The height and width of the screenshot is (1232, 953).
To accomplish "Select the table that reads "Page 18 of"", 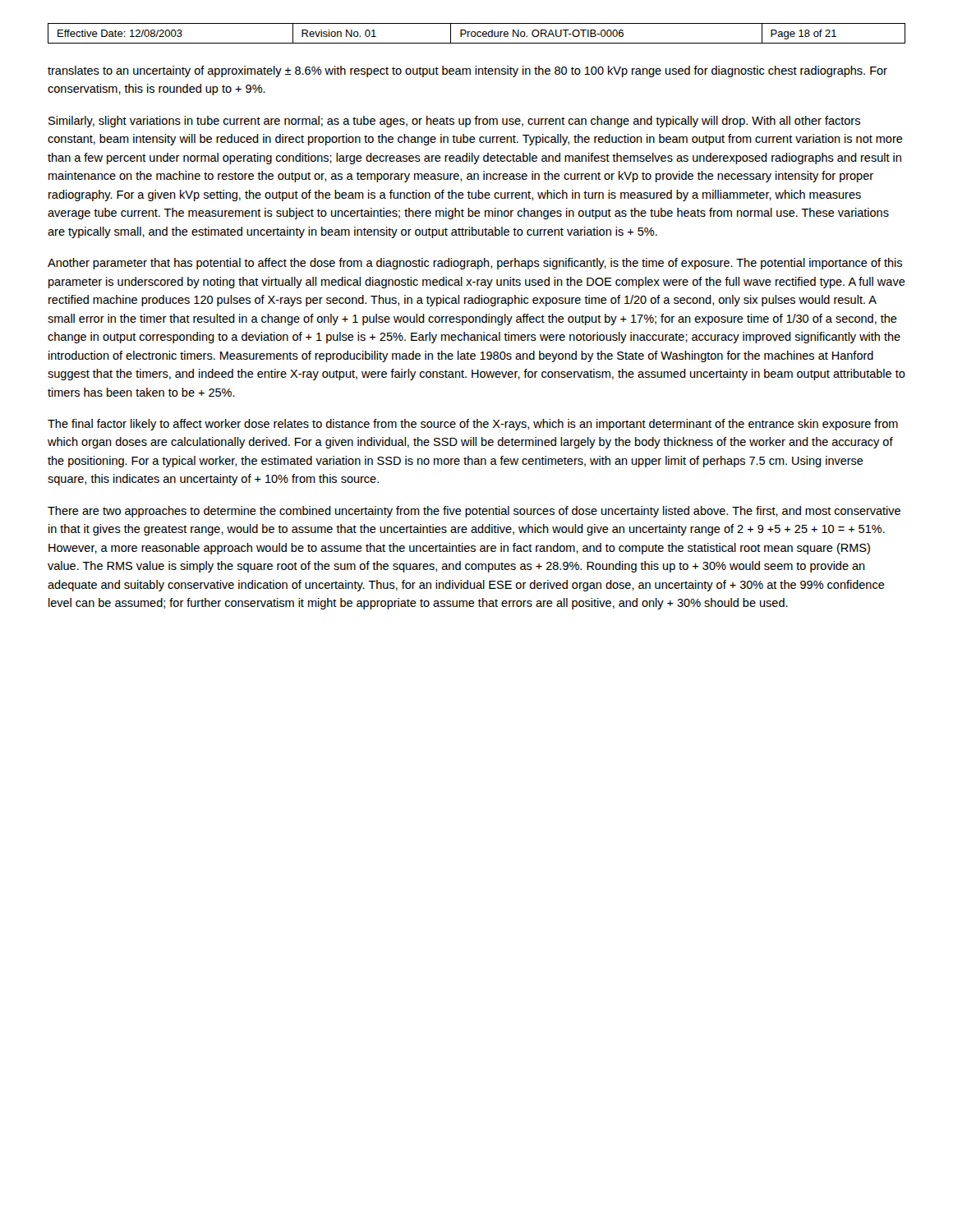I will click(x=476, y=33).
